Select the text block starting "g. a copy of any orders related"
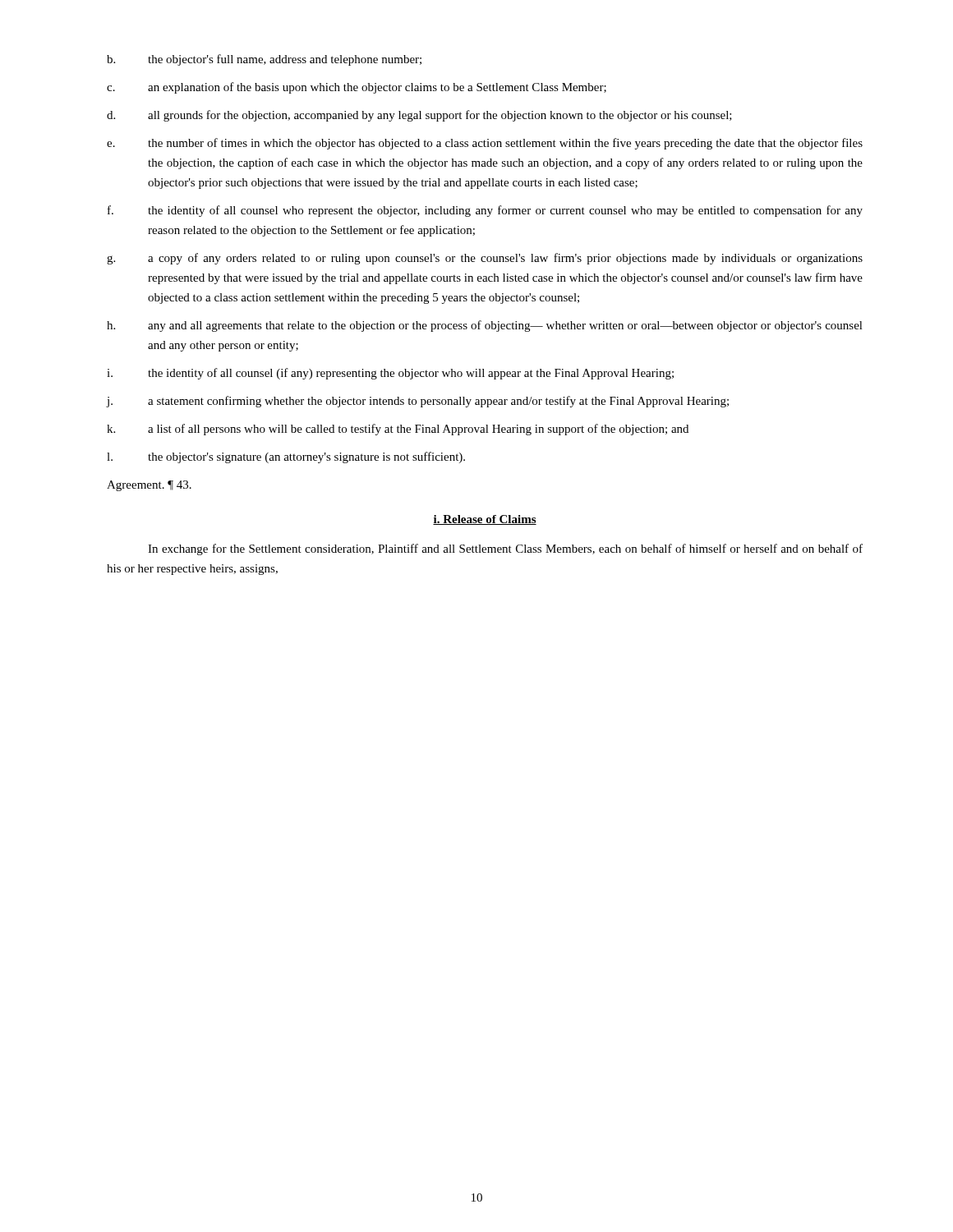The width and height of the screenshot is (953, 1232). [x=485, y=278]
